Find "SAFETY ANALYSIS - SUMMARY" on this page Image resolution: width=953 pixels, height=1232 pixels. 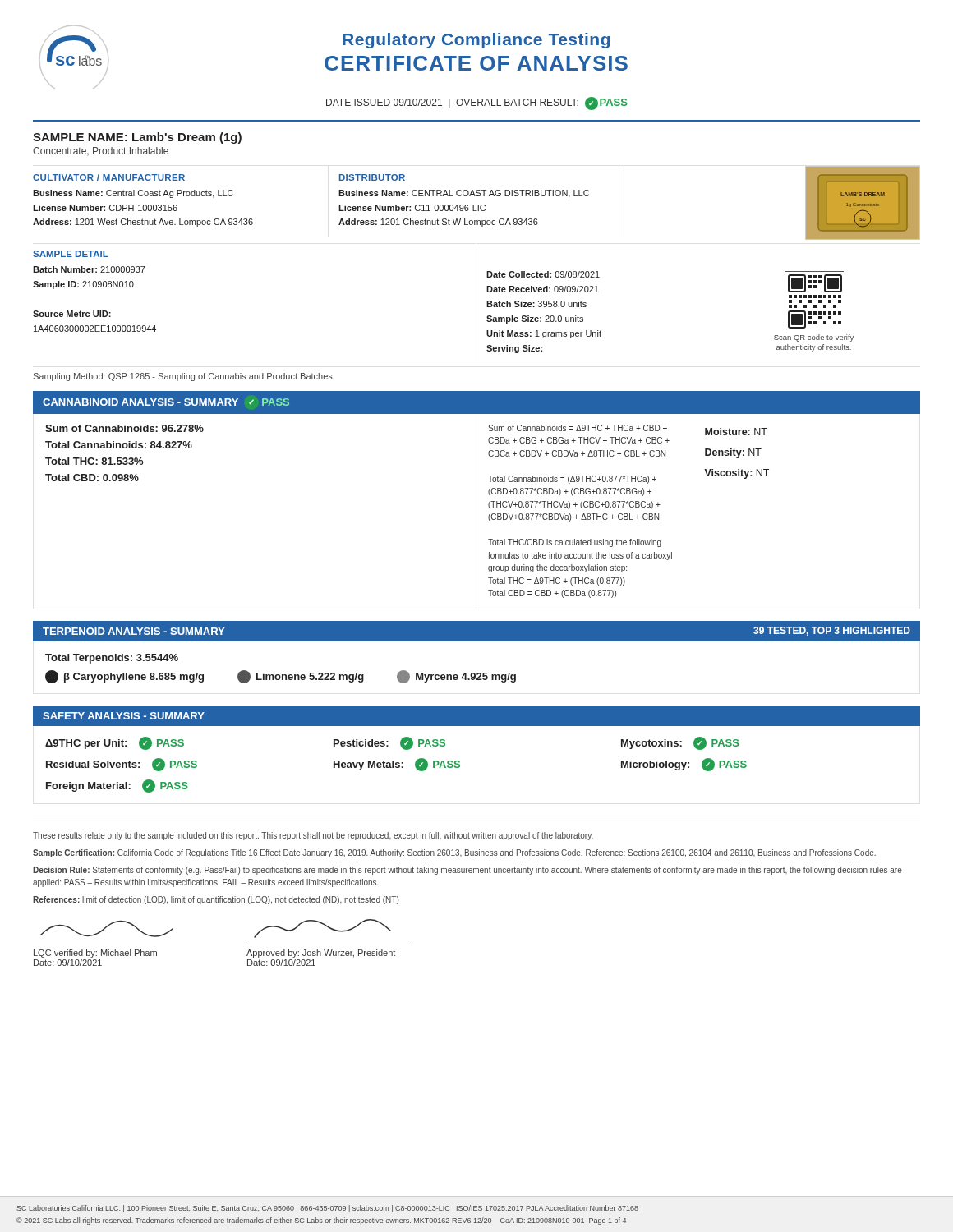click(x=124, y=716)
